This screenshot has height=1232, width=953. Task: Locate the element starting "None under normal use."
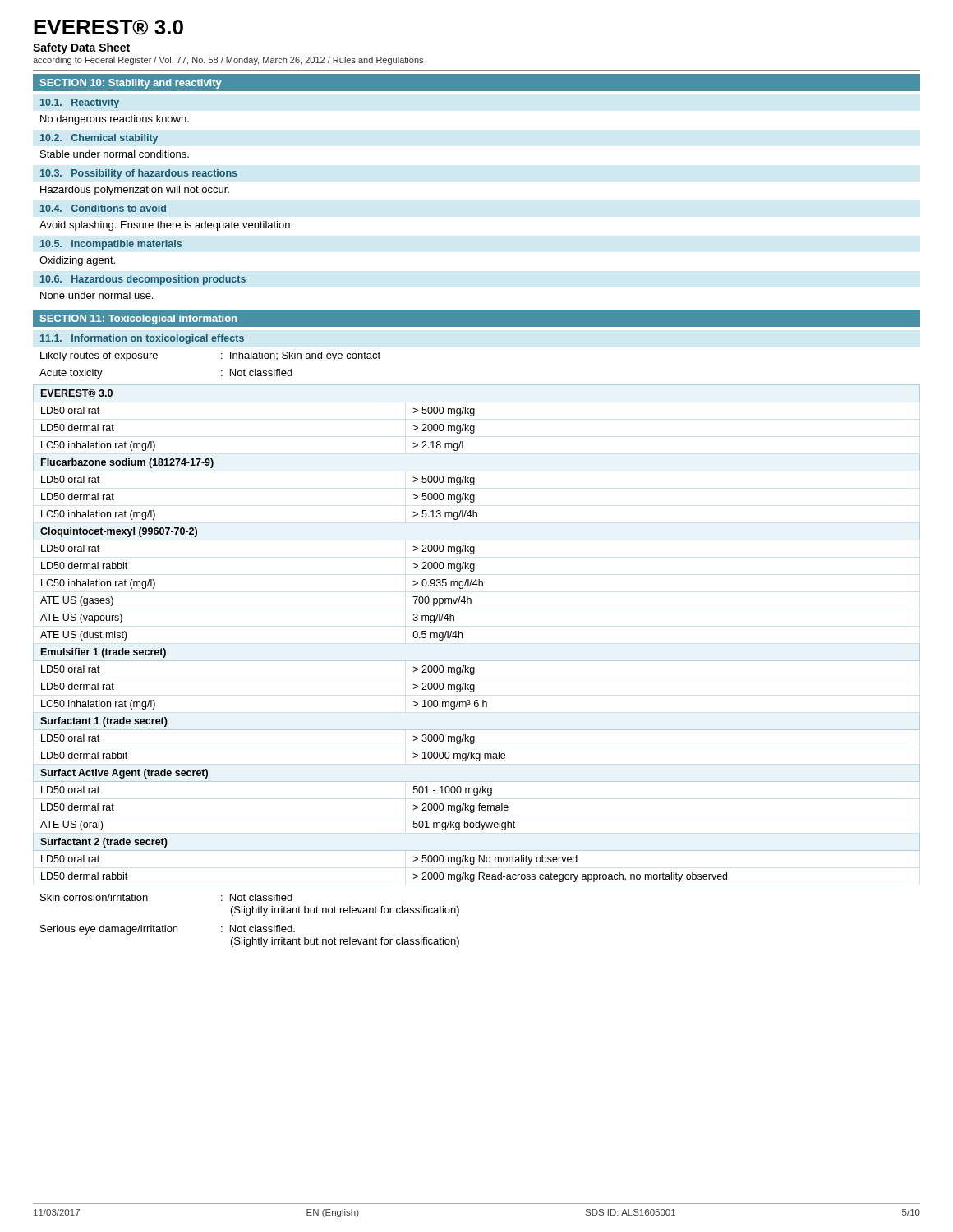(97, 295)
